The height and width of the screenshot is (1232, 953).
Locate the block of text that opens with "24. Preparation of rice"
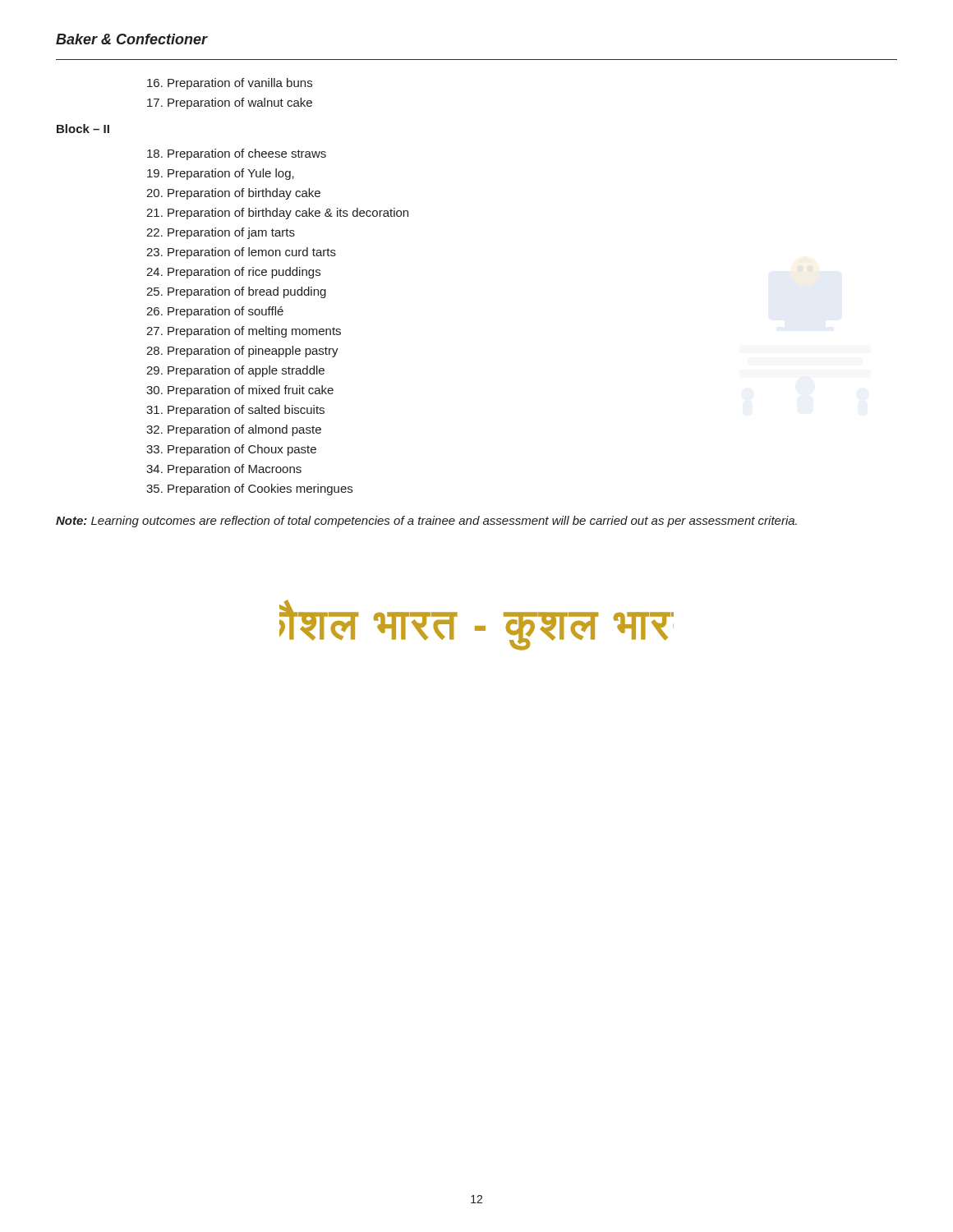coord(234,271)
